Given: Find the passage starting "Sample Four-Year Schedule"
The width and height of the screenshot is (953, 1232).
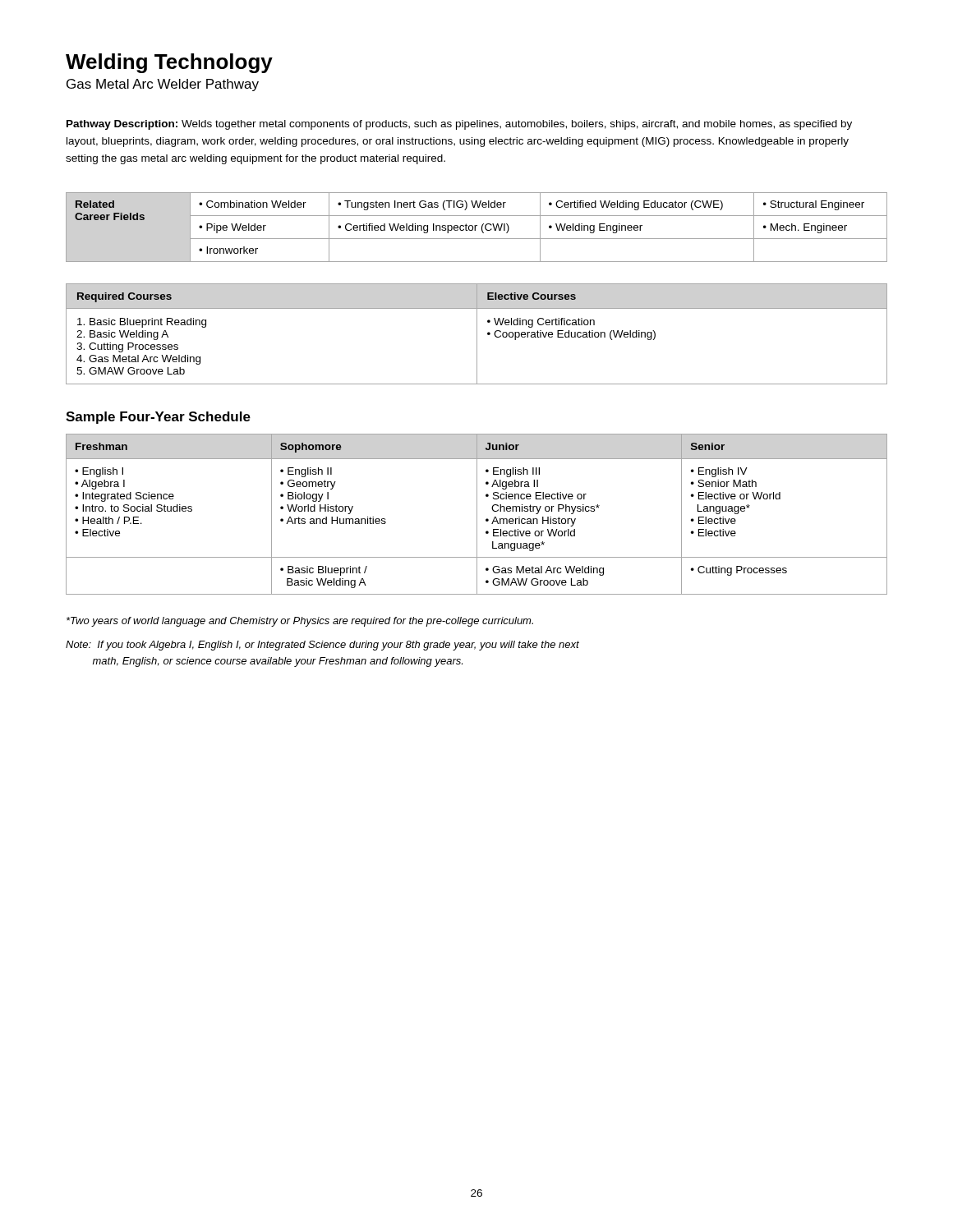Looking at the screenshot, I should click(x=158, y=417).
